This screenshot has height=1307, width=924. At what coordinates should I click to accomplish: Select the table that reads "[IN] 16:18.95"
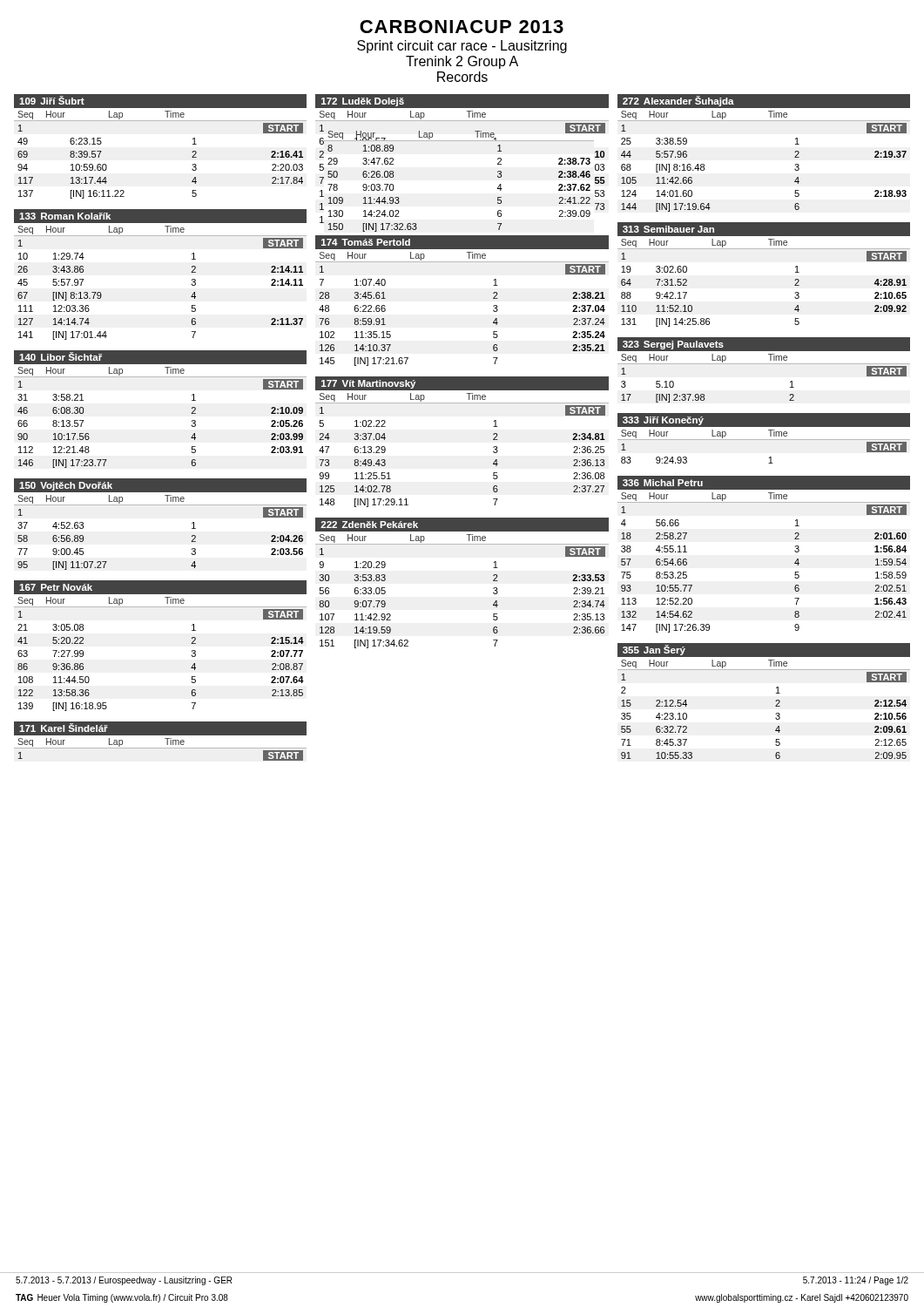(160, 646)
